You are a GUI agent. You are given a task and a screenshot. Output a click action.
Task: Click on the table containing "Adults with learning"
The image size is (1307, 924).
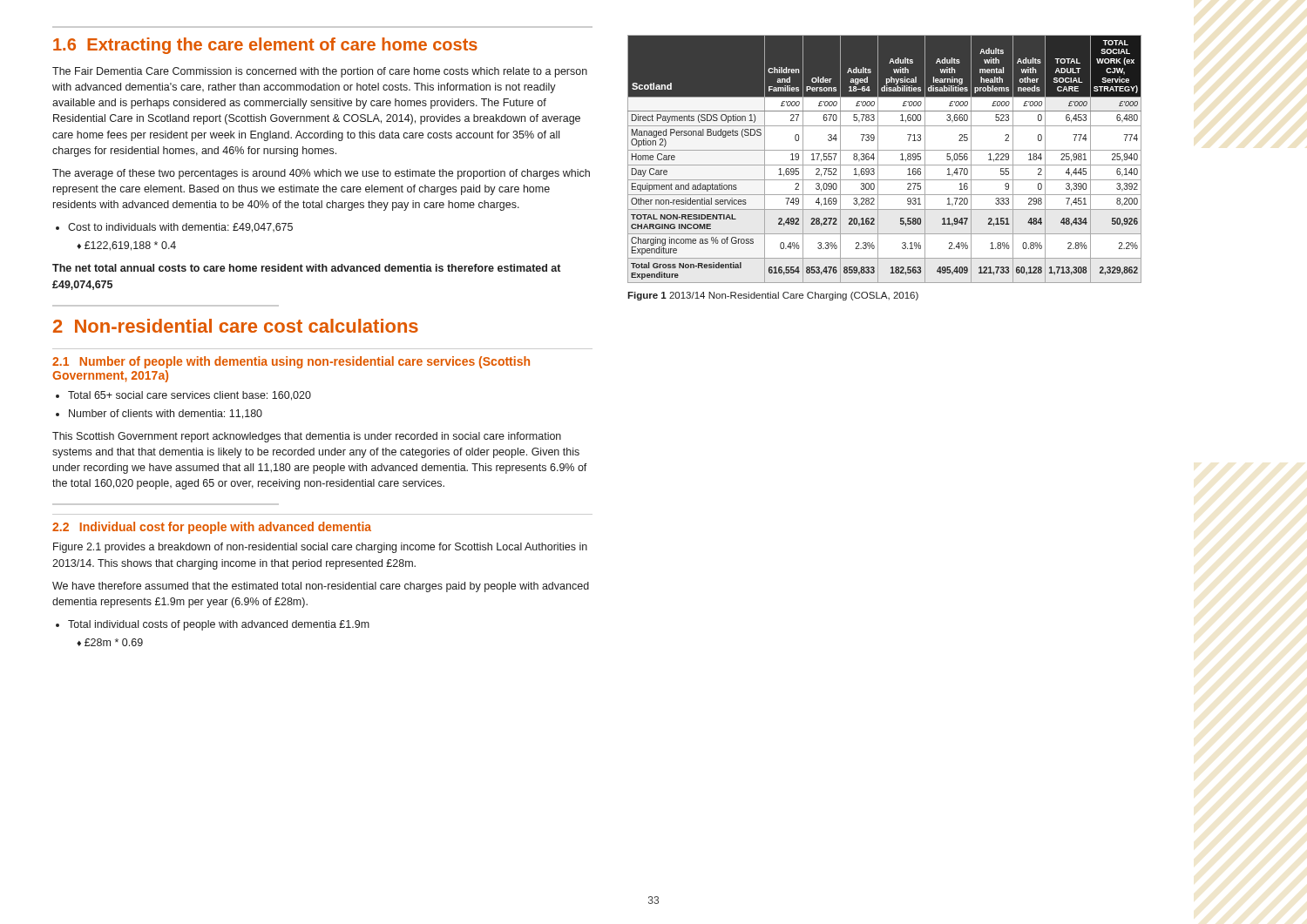click(x=945, y=159)
